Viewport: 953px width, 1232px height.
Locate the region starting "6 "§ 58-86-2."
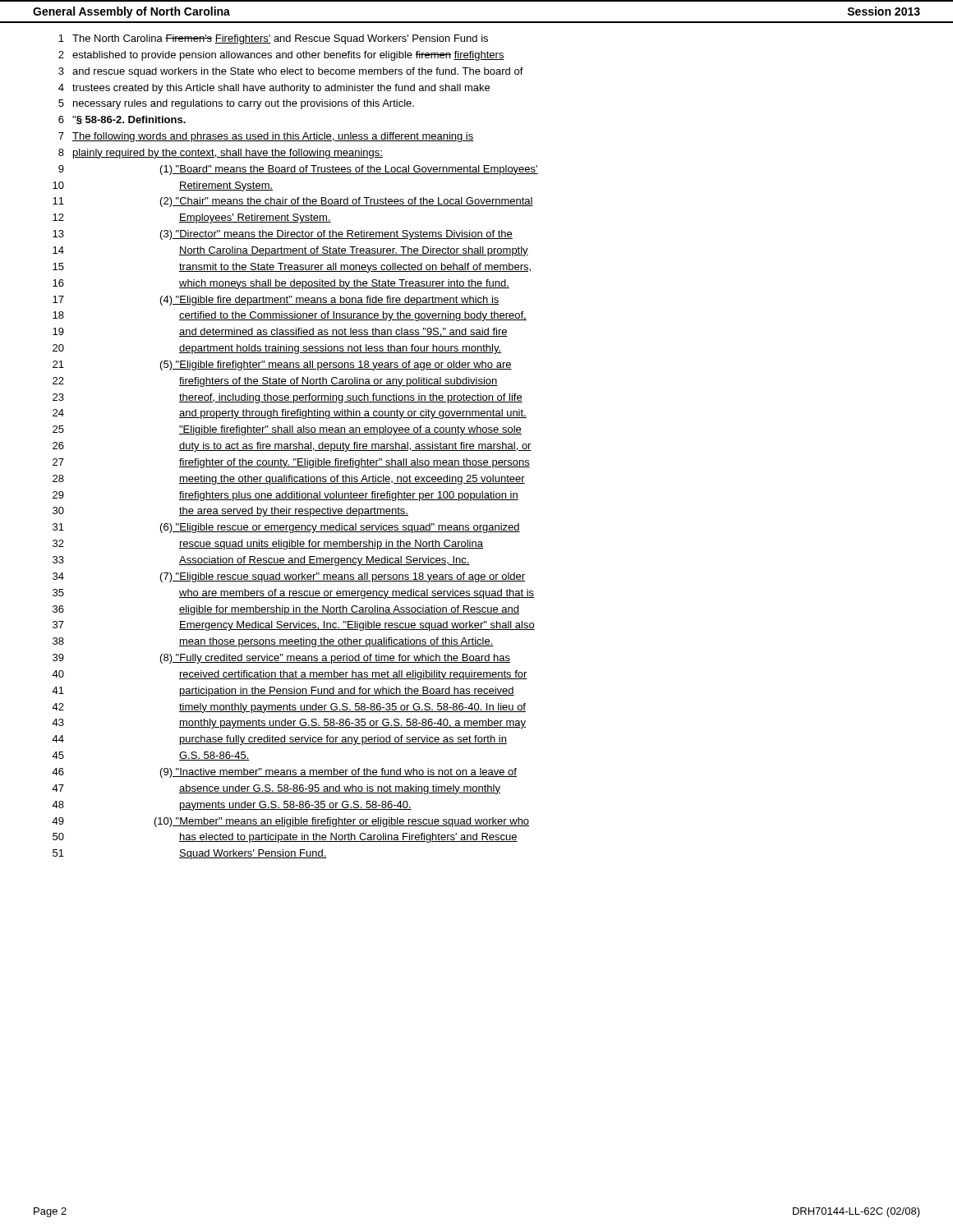[x=122, y=120]
